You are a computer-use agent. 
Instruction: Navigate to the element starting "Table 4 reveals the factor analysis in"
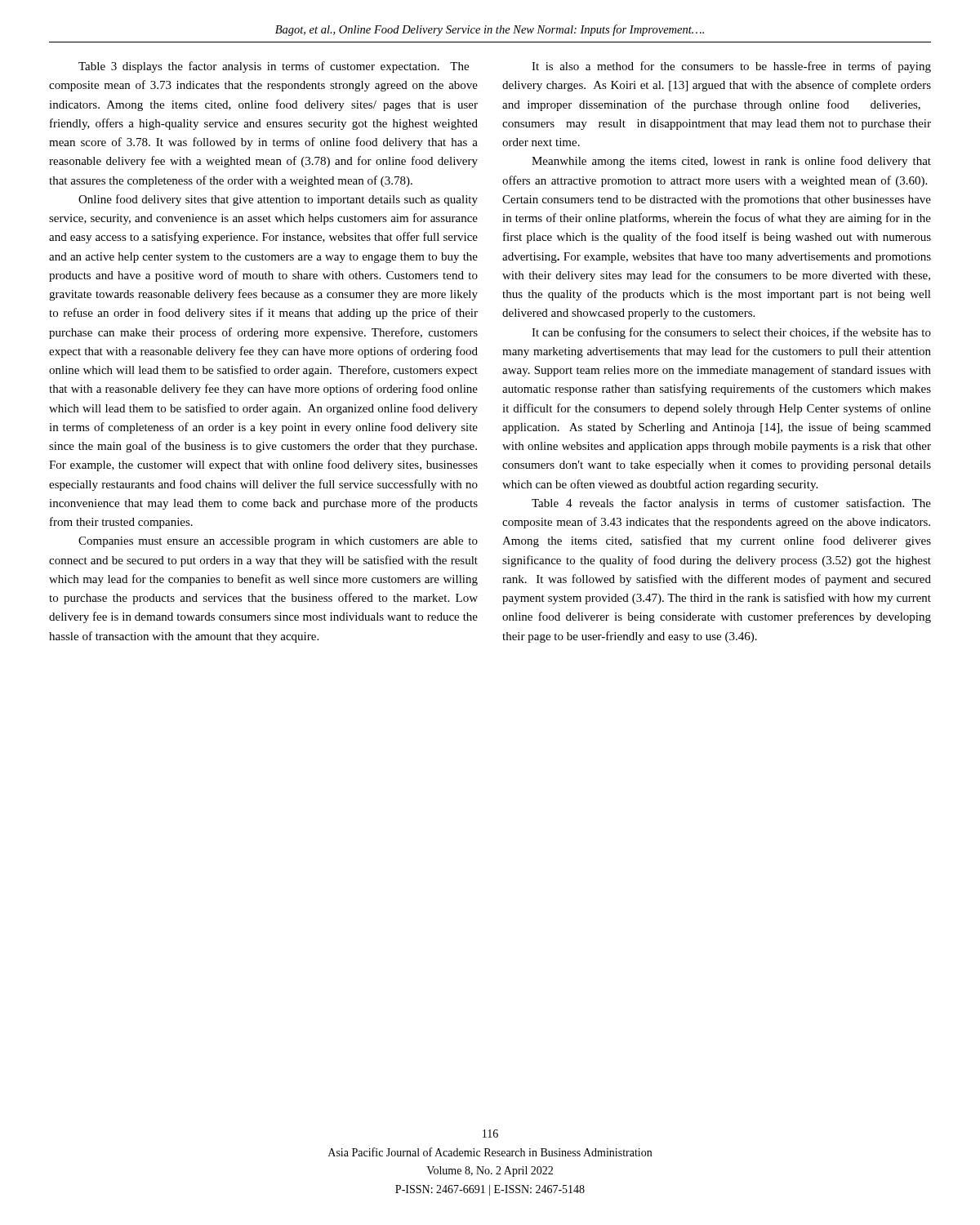pos(717,570)
